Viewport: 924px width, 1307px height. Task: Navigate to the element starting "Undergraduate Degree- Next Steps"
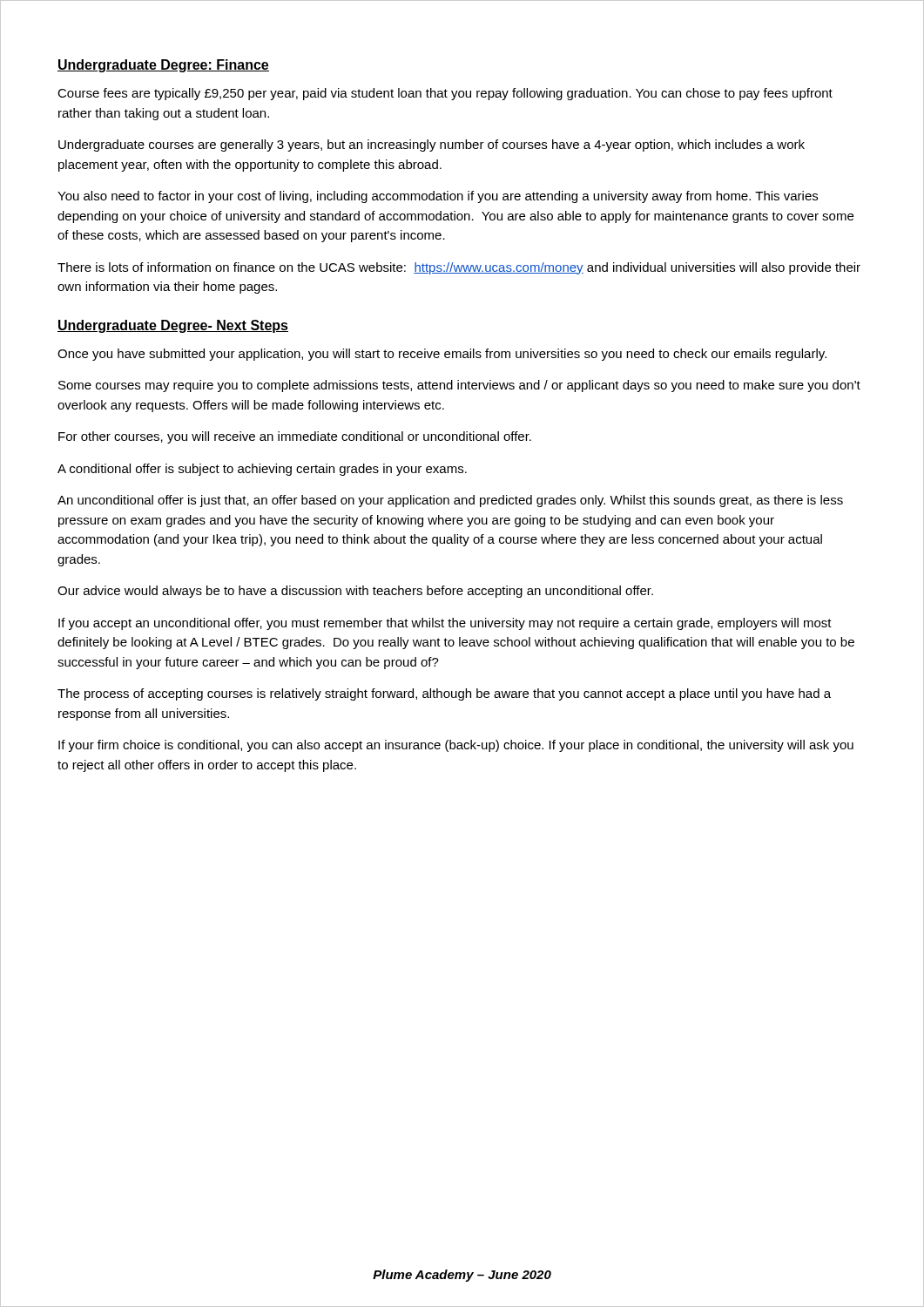tap(173, 325)
